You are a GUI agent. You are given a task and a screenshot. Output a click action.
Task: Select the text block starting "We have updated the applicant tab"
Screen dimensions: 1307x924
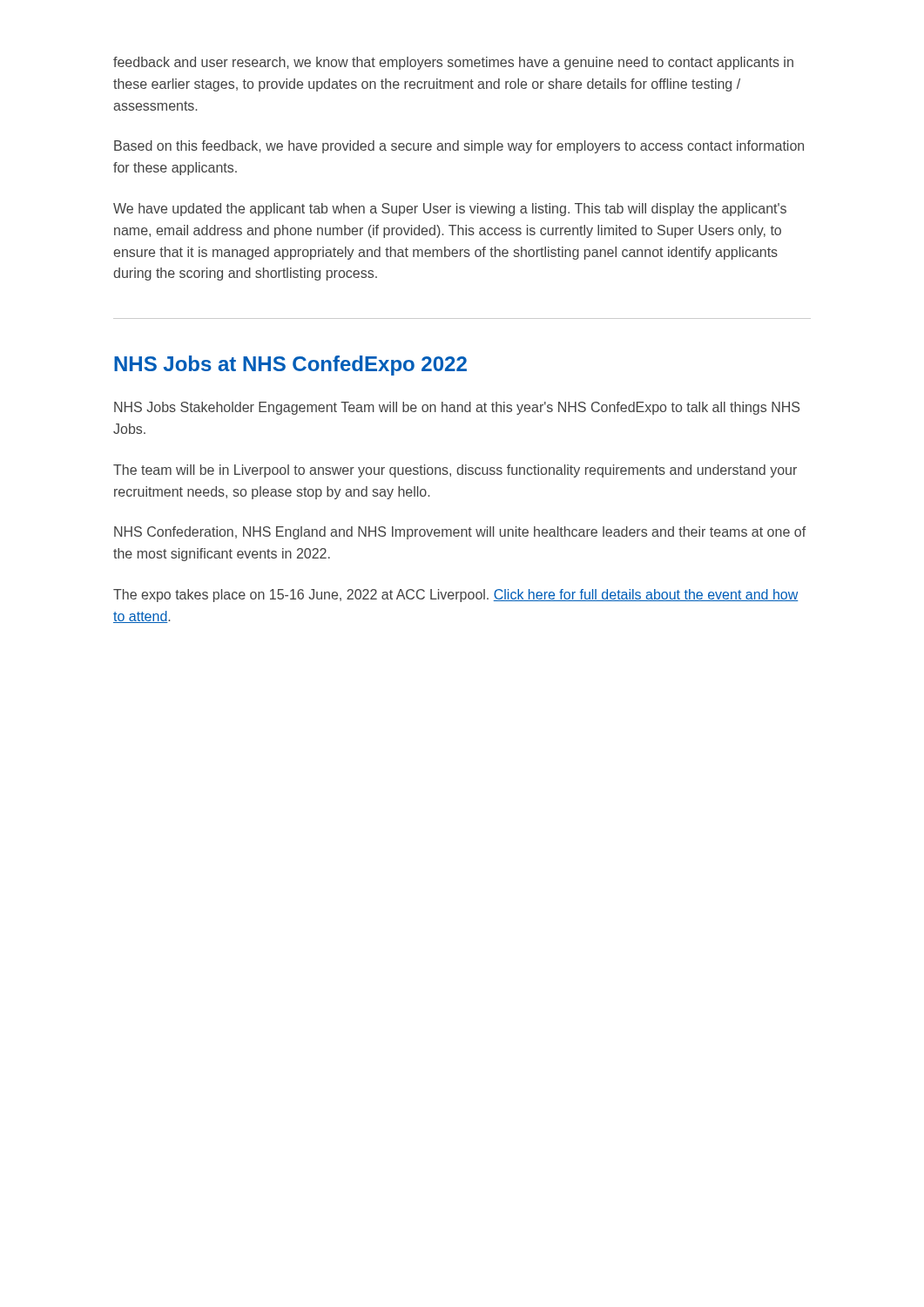(450, 241)
